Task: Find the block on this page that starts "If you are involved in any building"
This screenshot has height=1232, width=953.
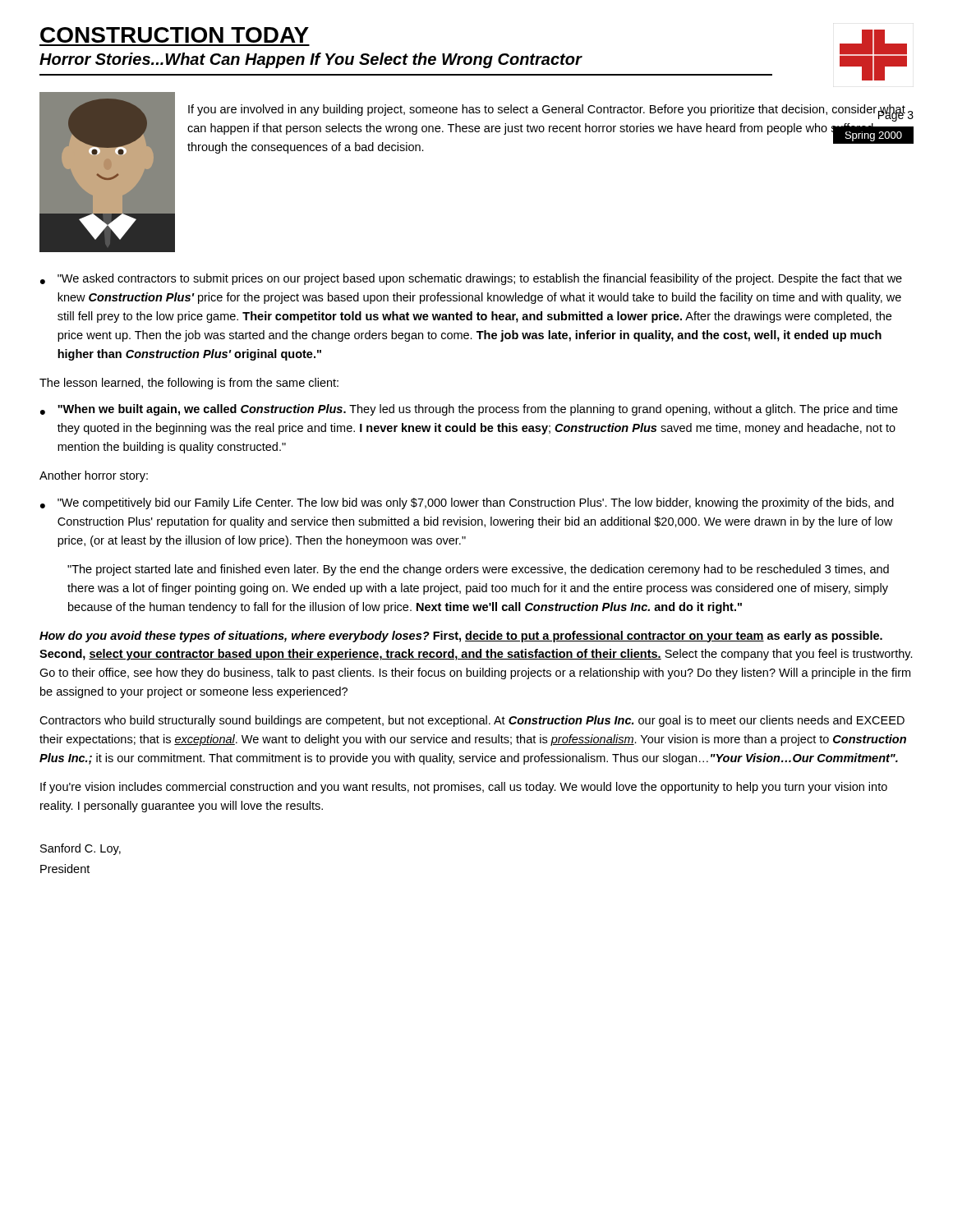Action: click(546, 128)
